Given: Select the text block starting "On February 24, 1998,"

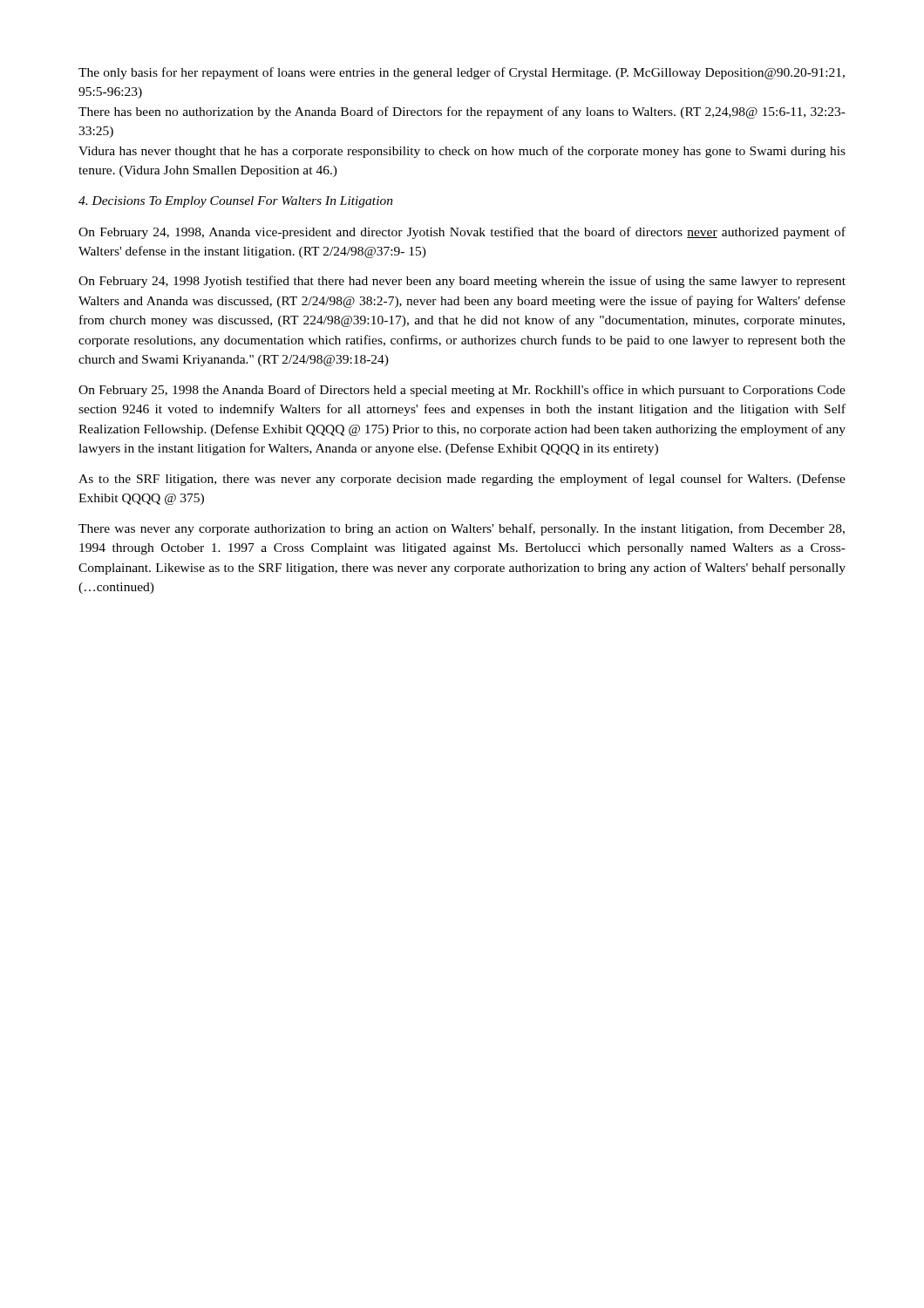Looking at the screenshot, I should click(462, 241).
